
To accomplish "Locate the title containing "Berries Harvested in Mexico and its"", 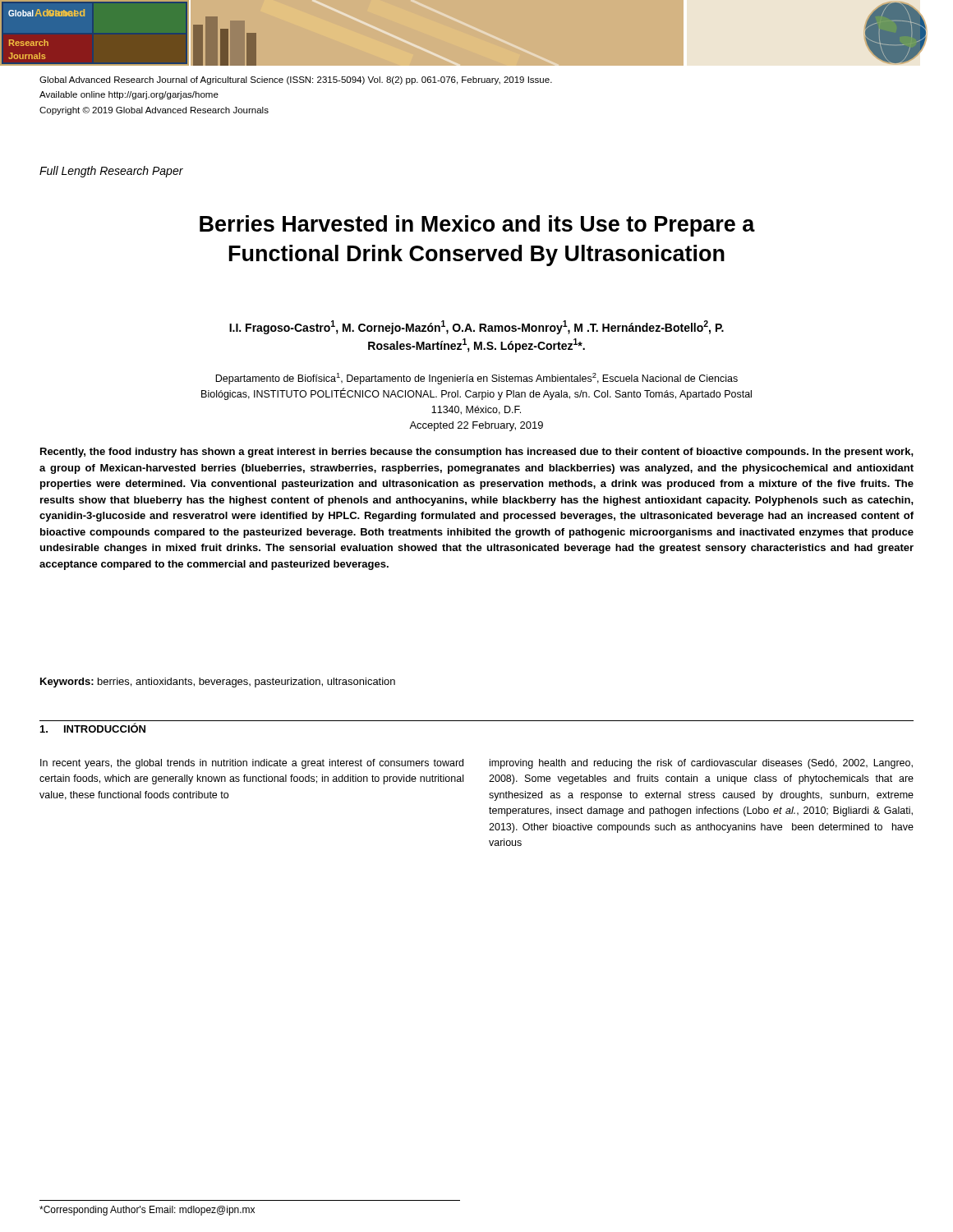I will point(476,239).
